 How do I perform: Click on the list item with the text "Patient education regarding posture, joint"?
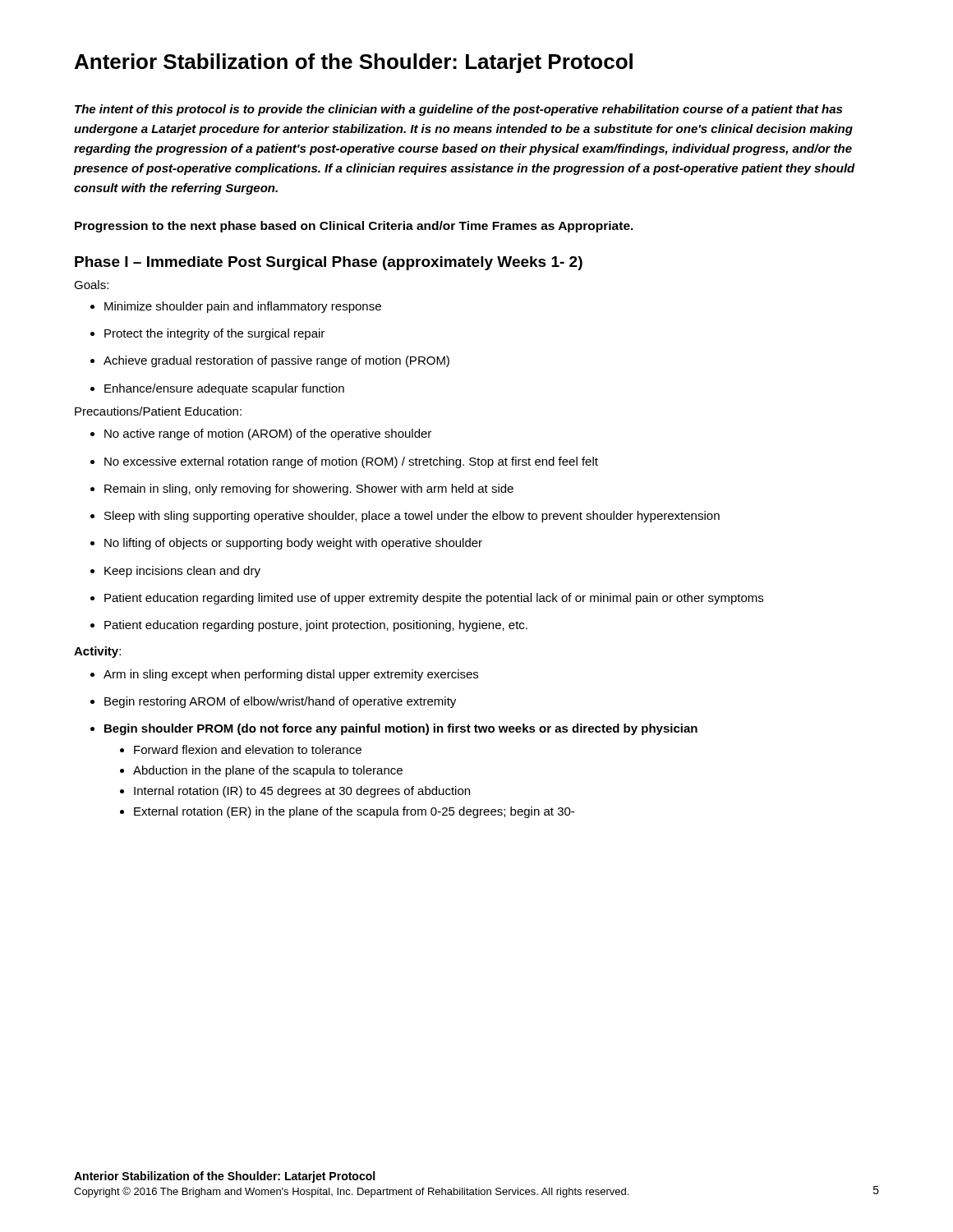pyautogui.click(x=476, y=625)
